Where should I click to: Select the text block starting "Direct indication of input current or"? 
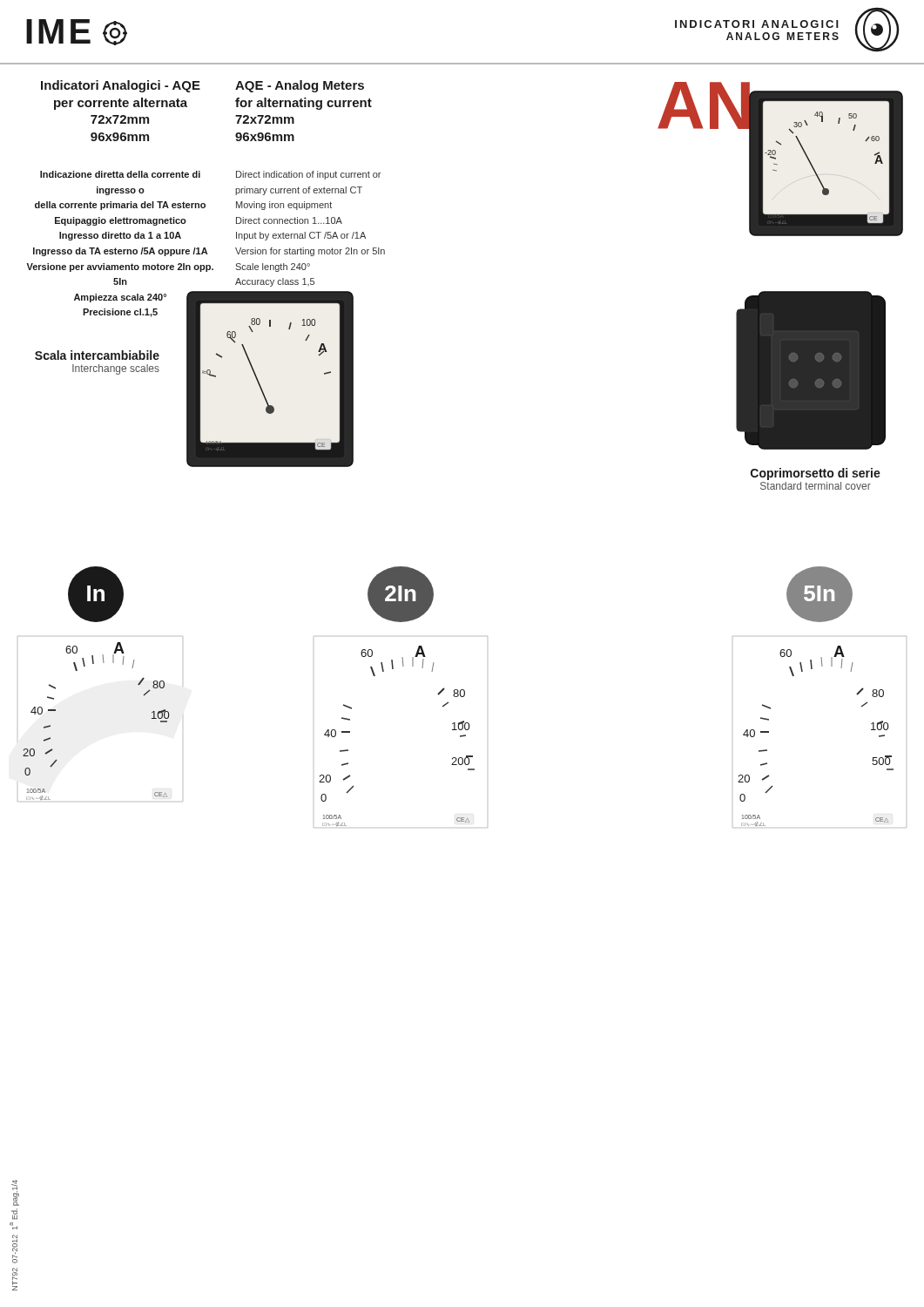coord(310,228)
